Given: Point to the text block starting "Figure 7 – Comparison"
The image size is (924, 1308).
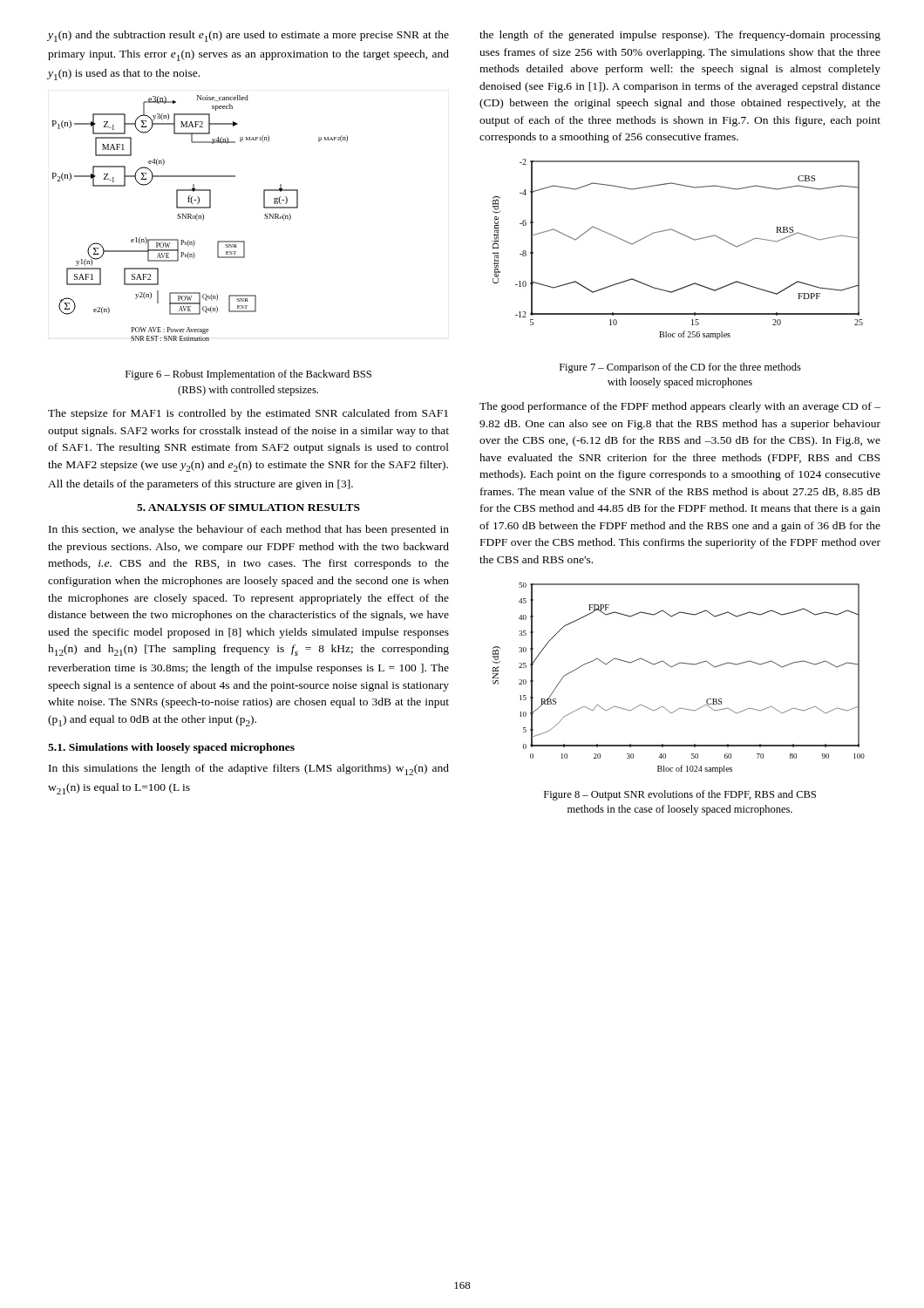Looking at the screenshot, I should pyautogui.click(x=680, y=375).
